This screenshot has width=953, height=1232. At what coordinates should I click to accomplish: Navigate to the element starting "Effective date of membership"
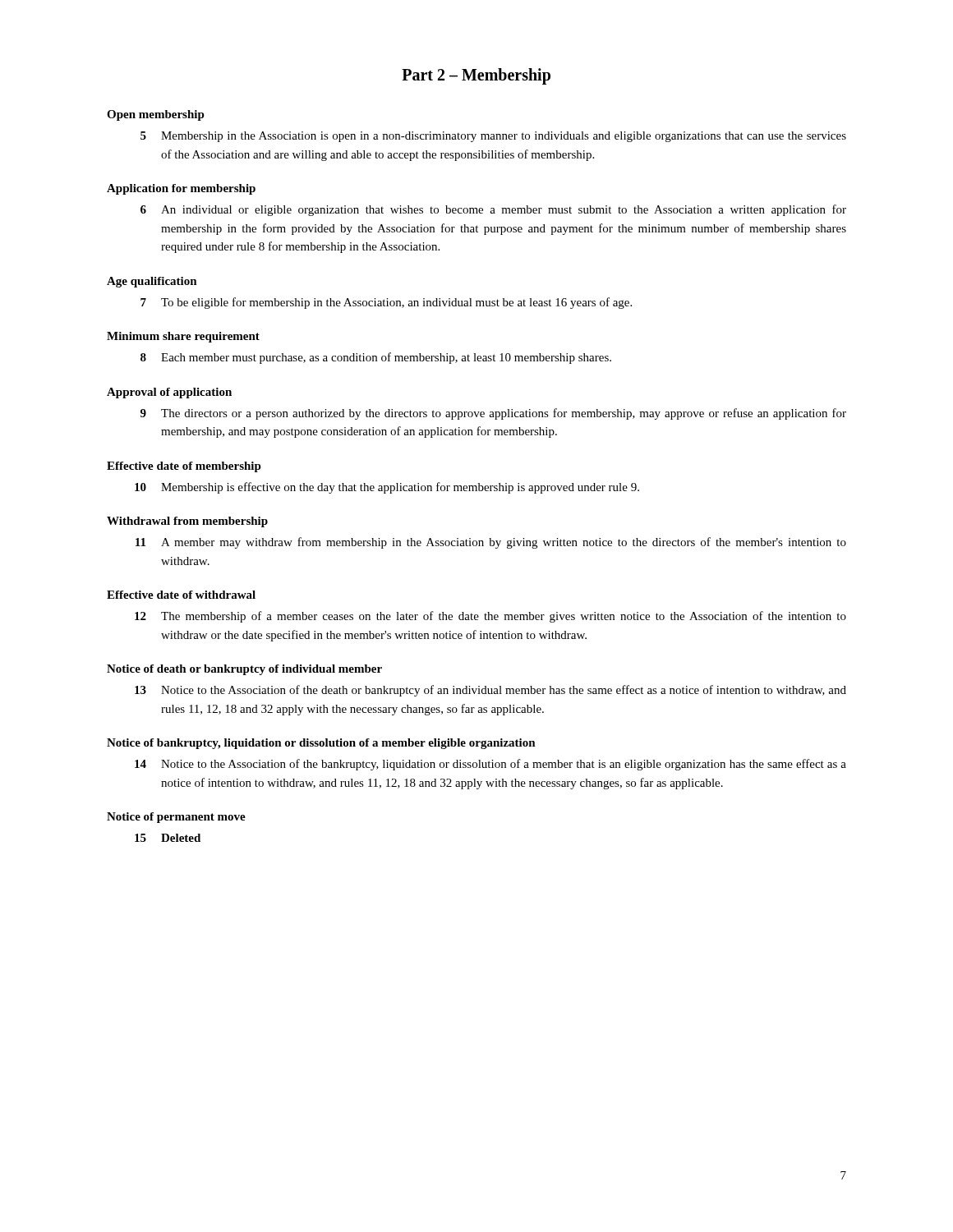tap(184, 465)
